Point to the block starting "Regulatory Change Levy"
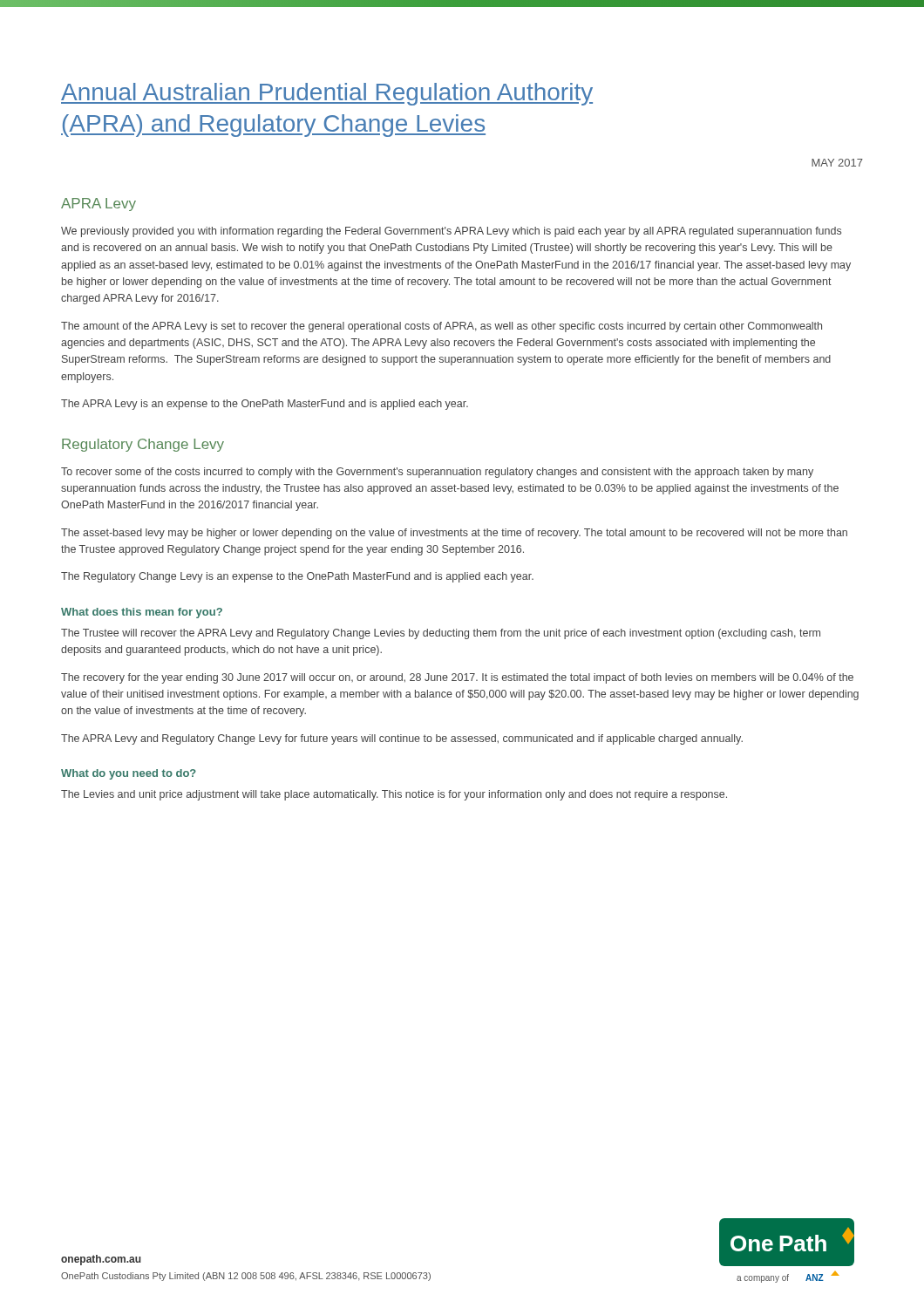Screen dimensions: 1308x924 143,444
